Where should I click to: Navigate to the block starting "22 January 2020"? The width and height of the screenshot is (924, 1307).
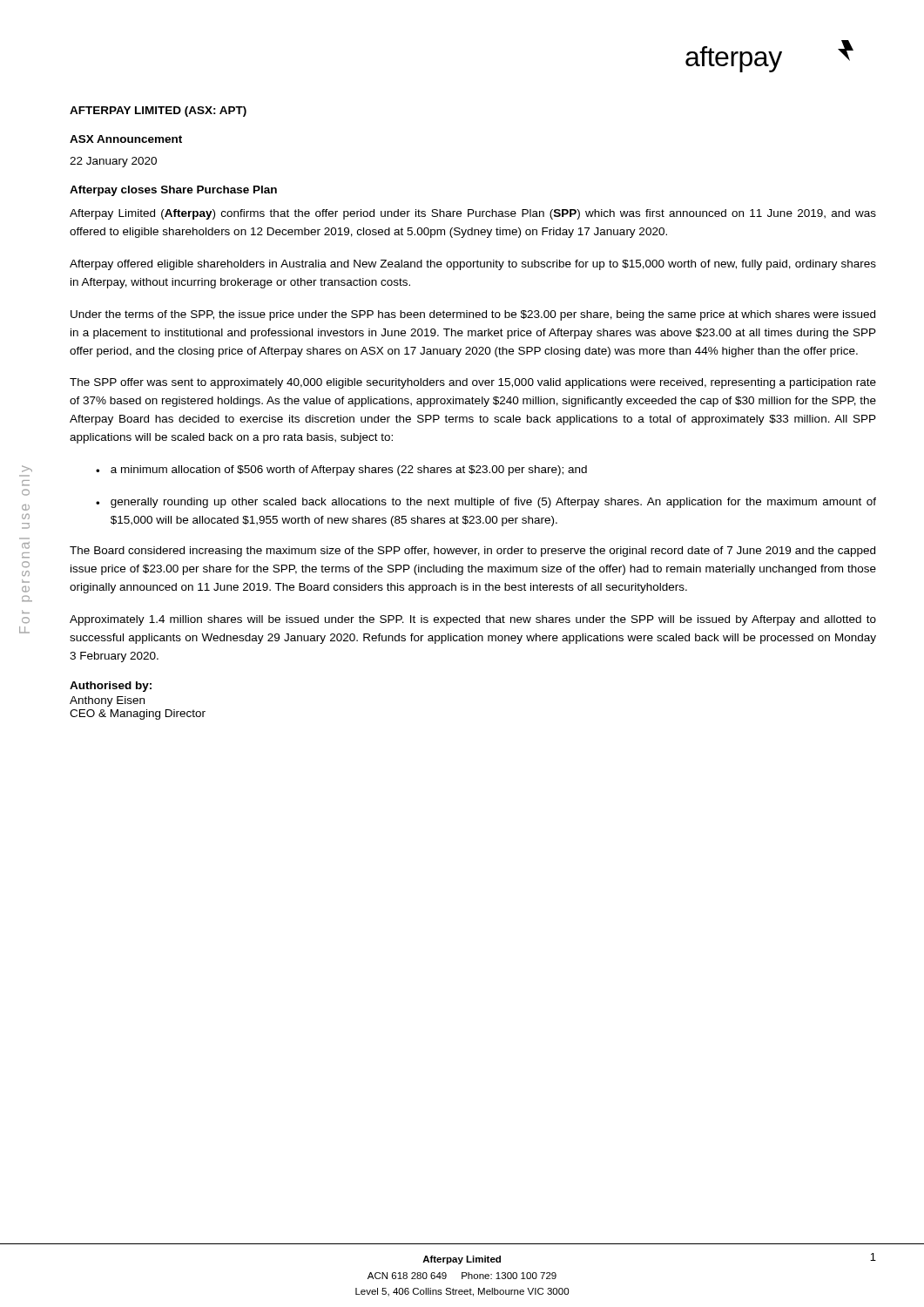113,161
